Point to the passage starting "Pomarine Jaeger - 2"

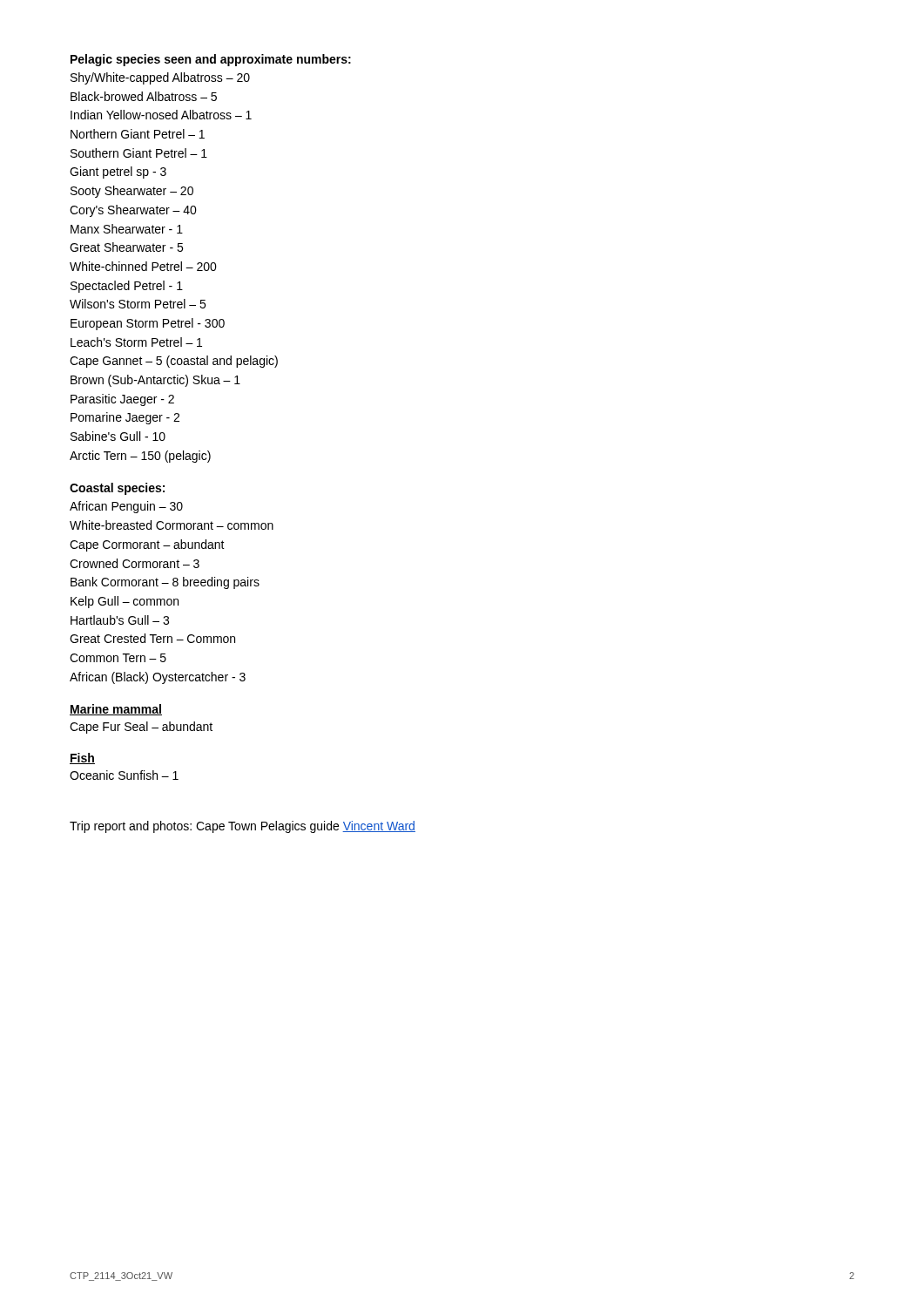tap(125, 418)
